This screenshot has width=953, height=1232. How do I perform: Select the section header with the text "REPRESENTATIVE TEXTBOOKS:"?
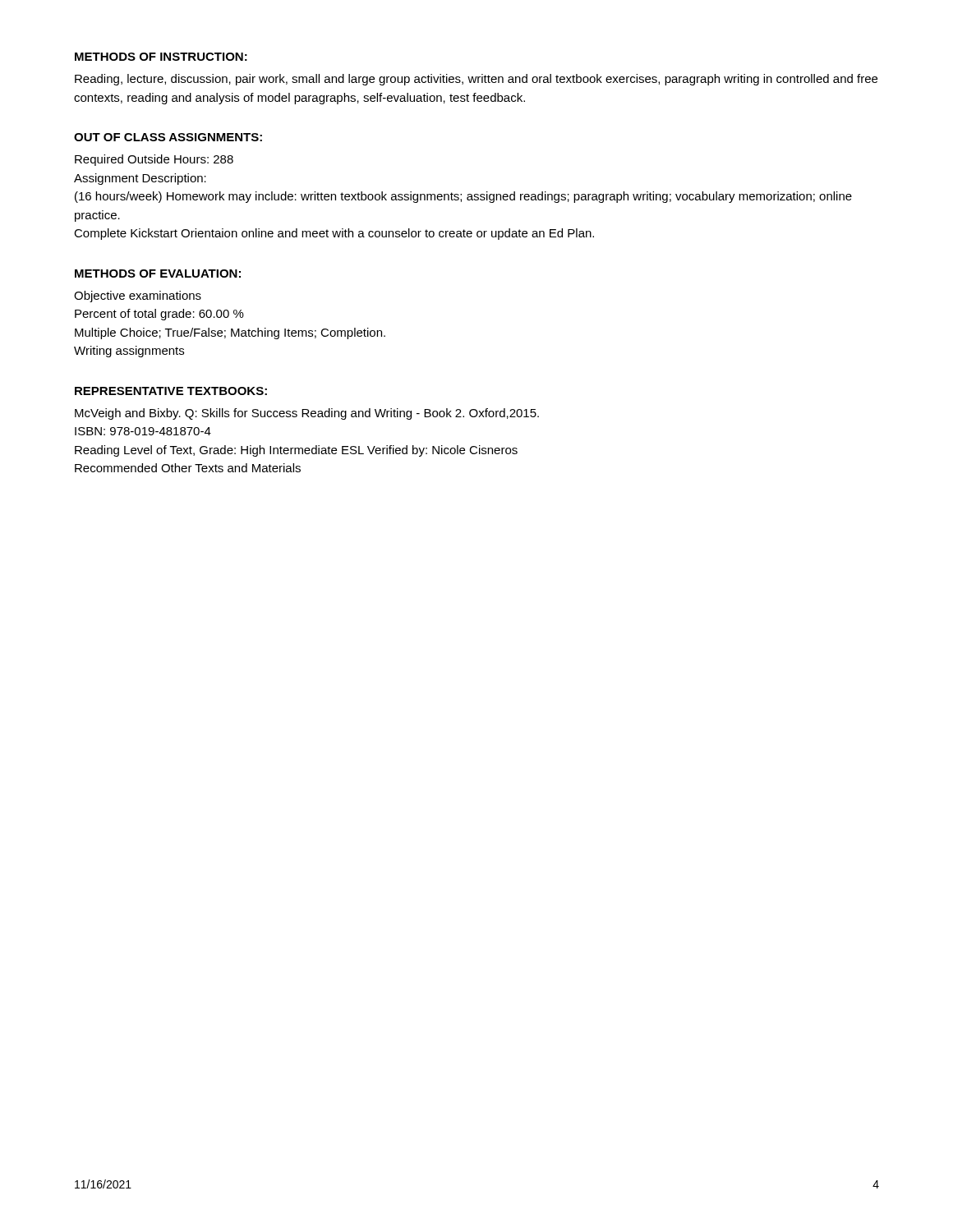(x=171, y=390)
